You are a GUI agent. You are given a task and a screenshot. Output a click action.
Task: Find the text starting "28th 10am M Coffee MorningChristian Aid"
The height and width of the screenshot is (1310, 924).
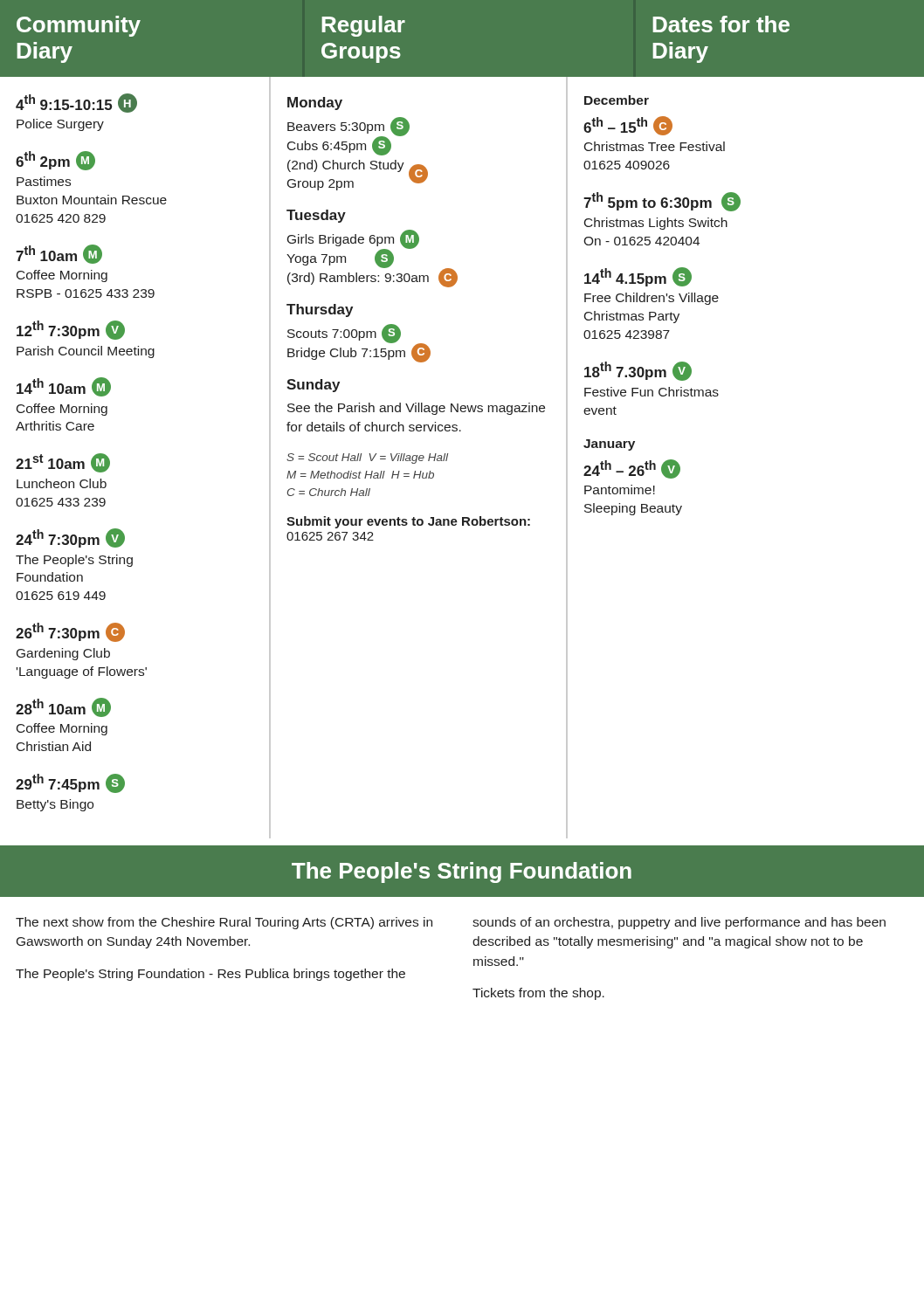[x=63, y=707]
